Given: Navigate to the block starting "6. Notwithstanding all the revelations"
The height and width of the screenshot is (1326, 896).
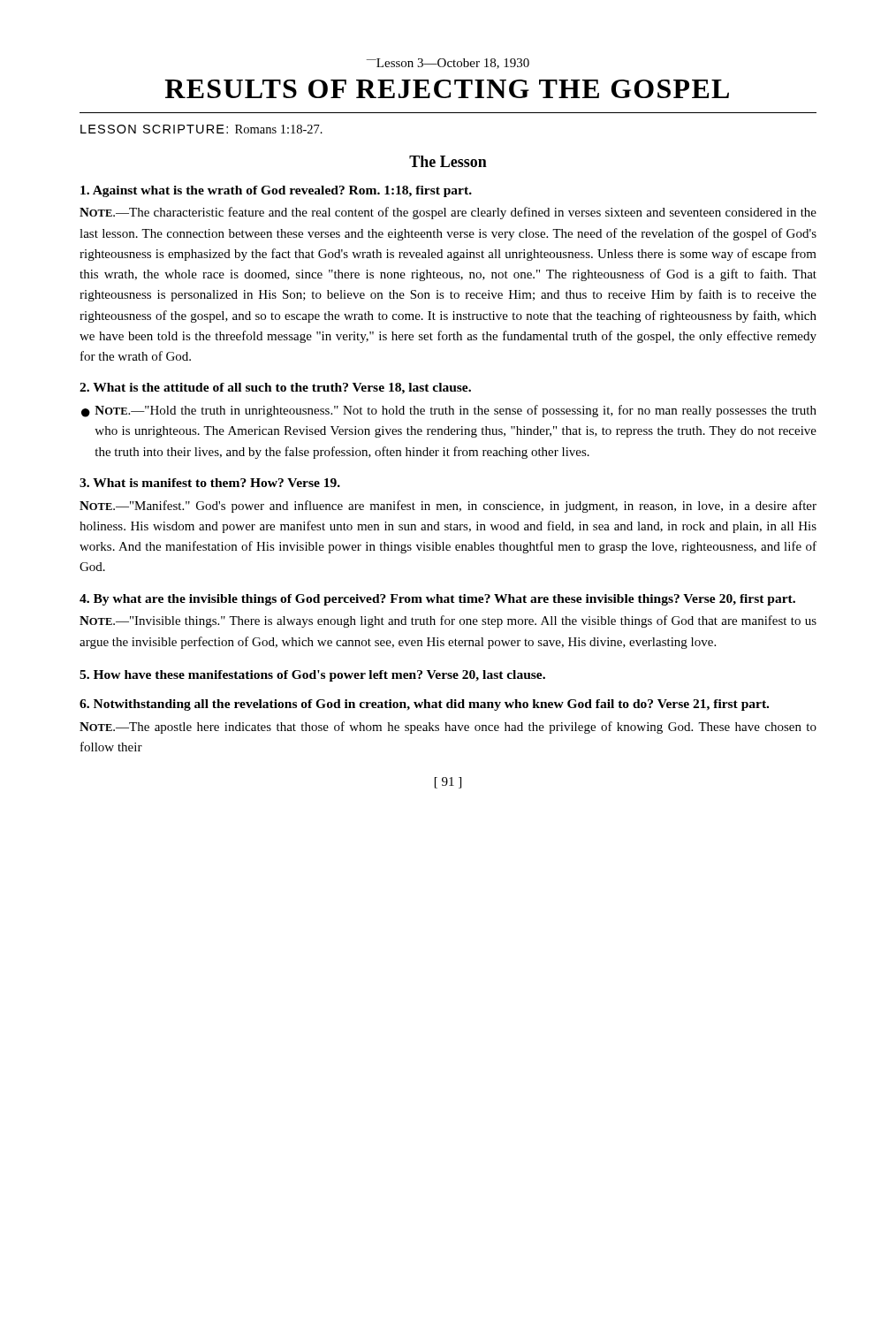Looking at the screenshot, I should pyautogui.click(x=425, y=704).
